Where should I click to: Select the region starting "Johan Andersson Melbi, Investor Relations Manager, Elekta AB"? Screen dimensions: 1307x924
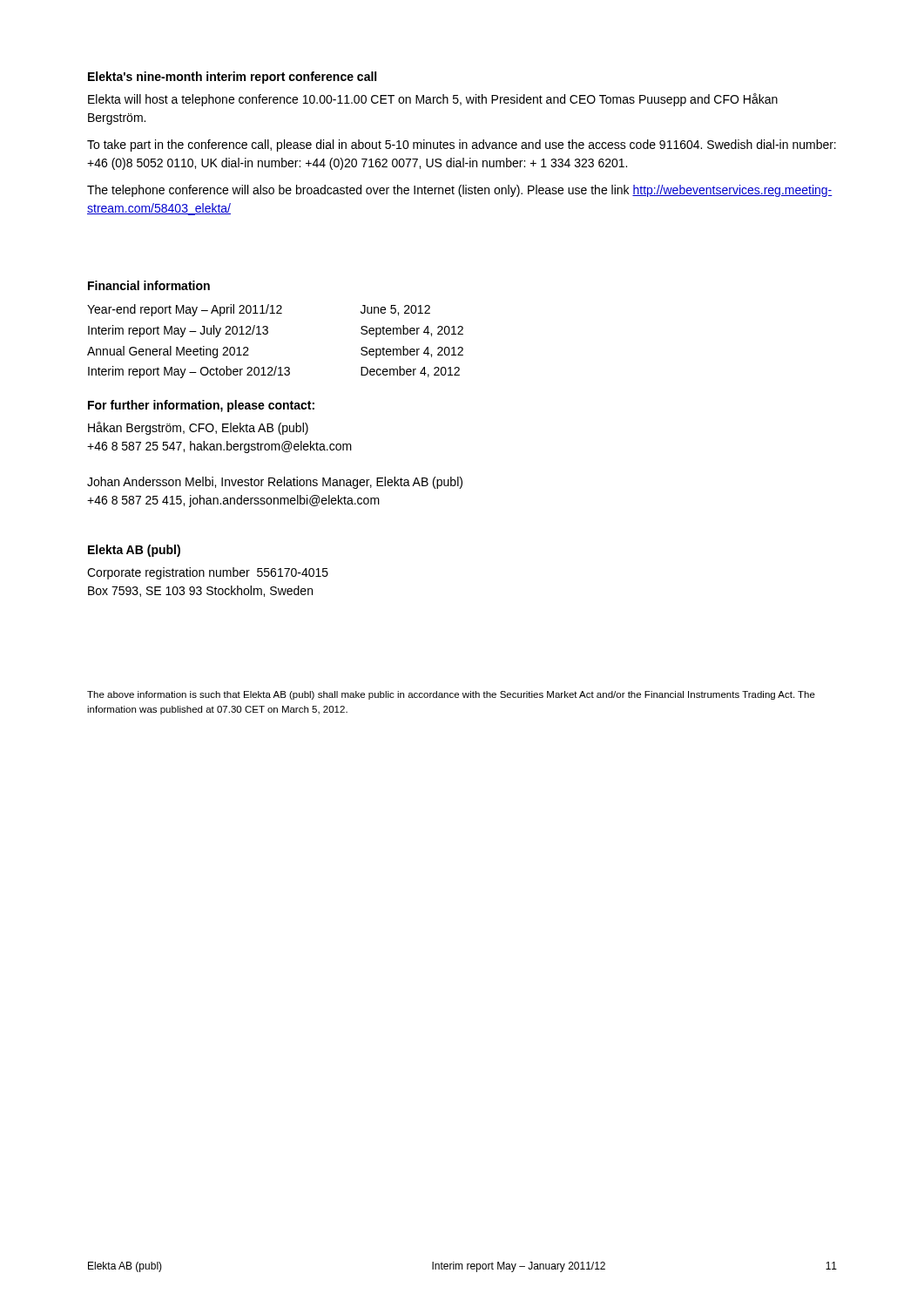[x=275, y=491]
